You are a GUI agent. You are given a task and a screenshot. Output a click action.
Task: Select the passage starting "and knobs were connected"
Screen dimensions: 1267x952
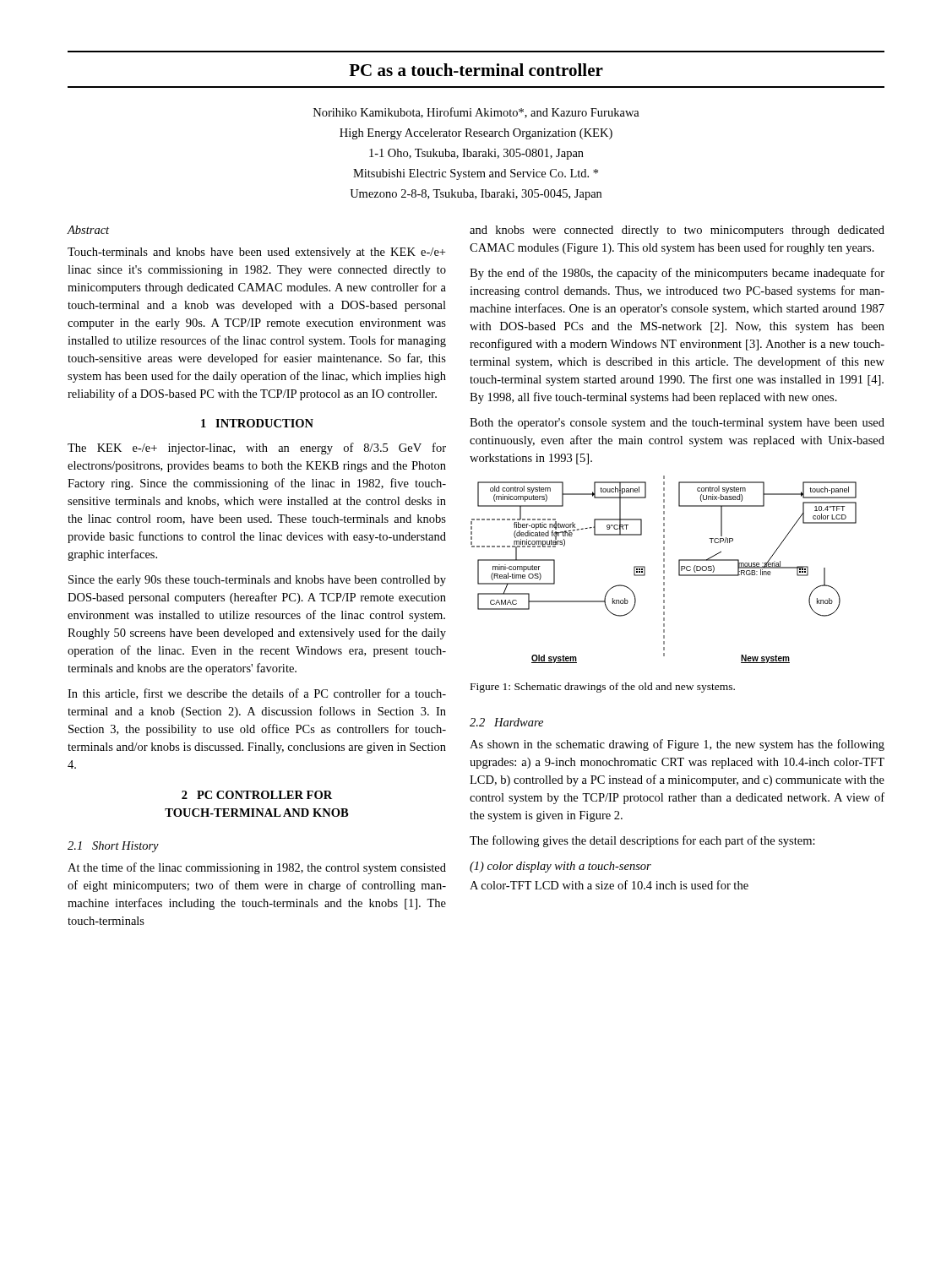point(677,344)
